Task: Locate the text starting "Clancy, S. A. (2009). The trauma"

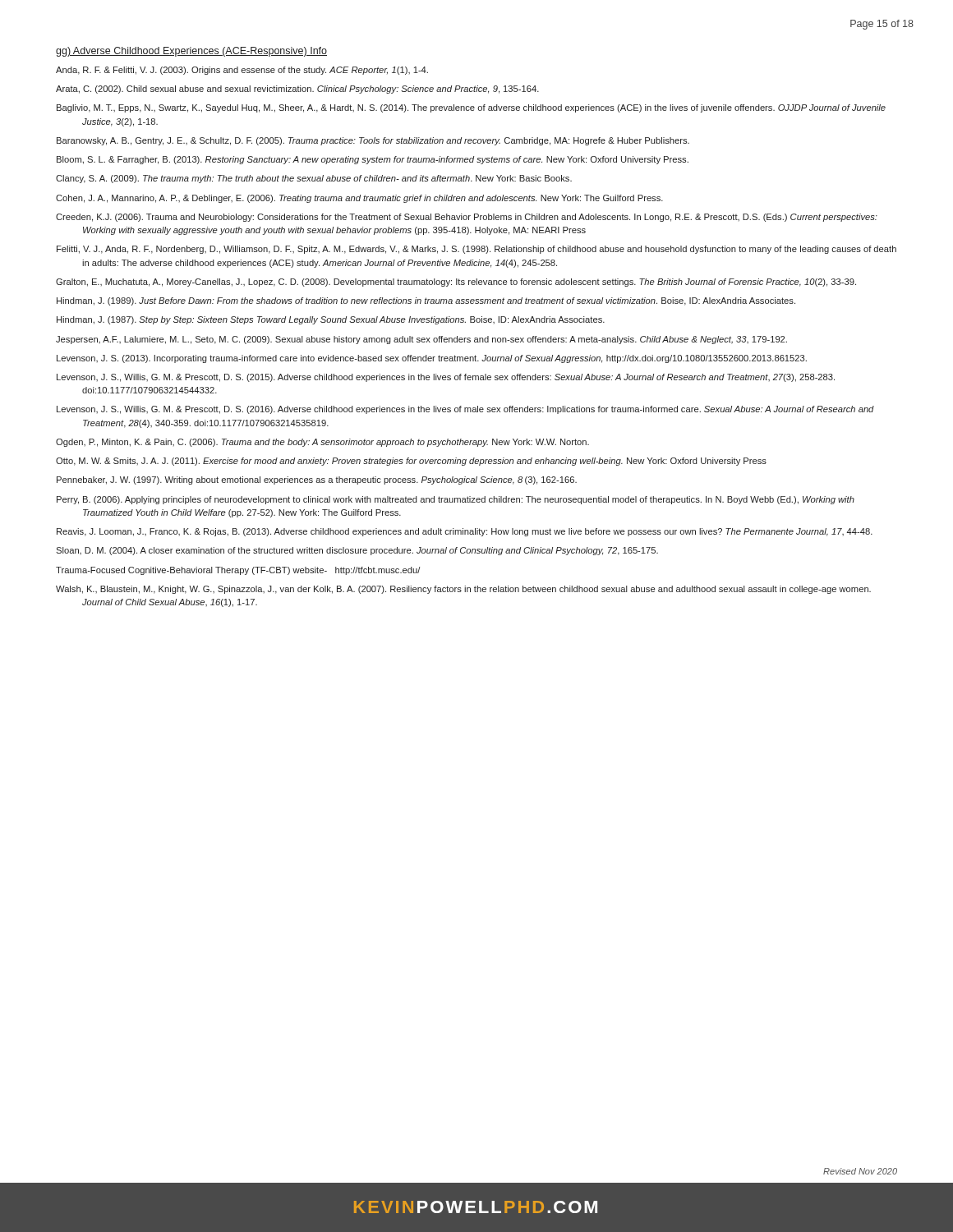Action: tap(314, 179)
